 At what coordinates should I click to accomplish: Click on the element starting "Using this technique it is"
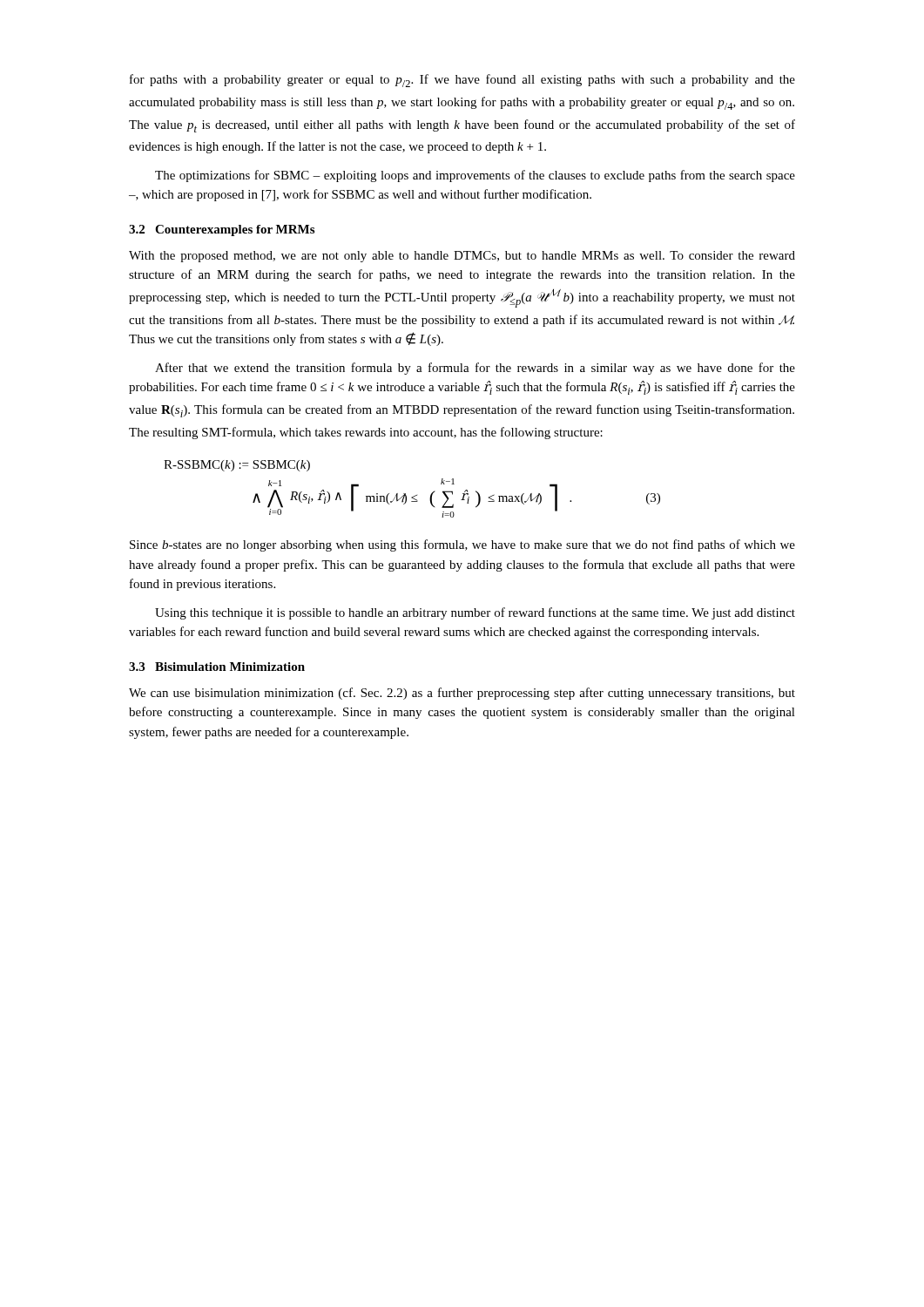462,622
